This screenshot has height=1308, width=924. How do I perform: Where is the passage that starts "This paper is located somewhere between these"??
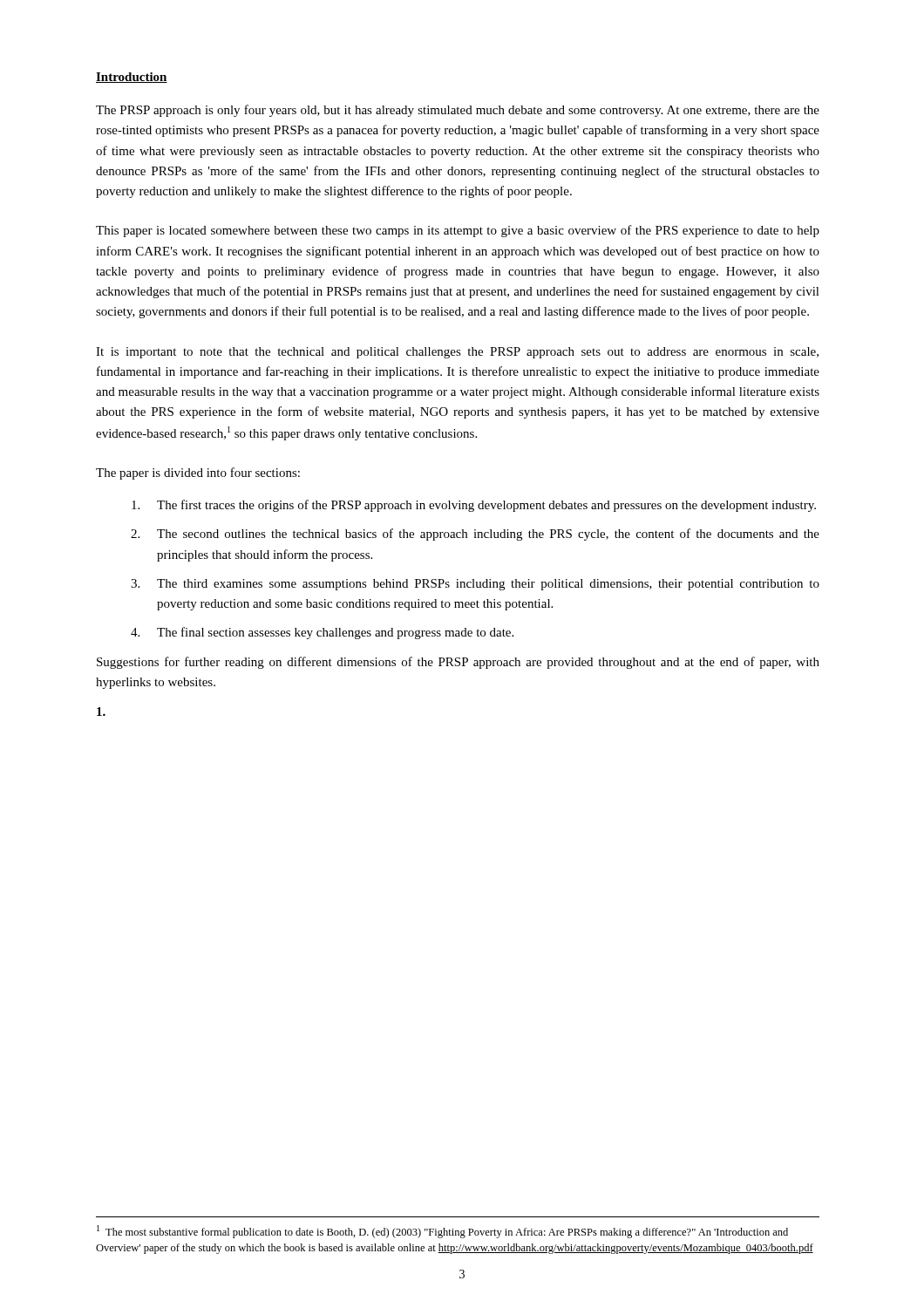coord(458,271)
